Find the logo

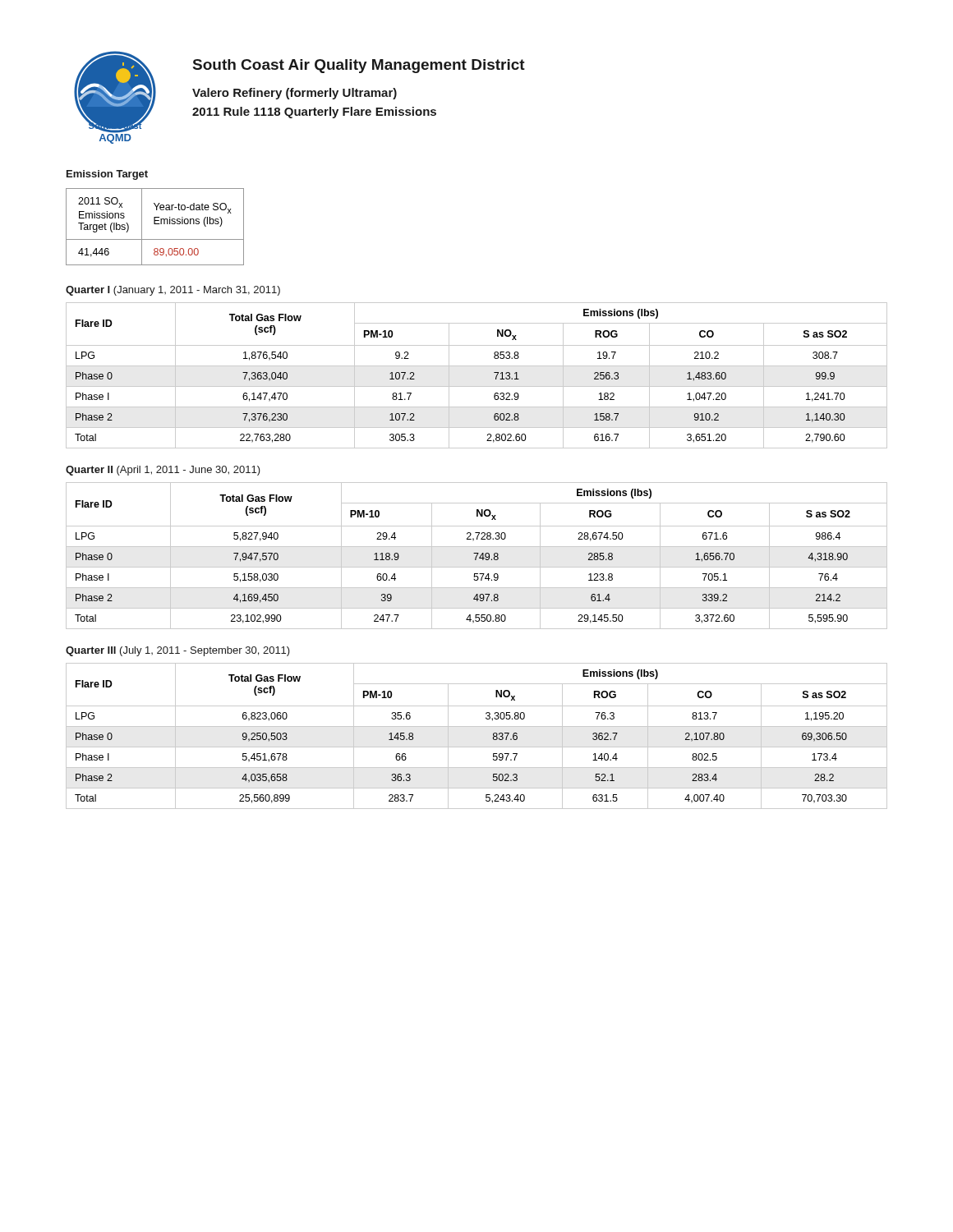pyautogui.click(x=119, y=99)
